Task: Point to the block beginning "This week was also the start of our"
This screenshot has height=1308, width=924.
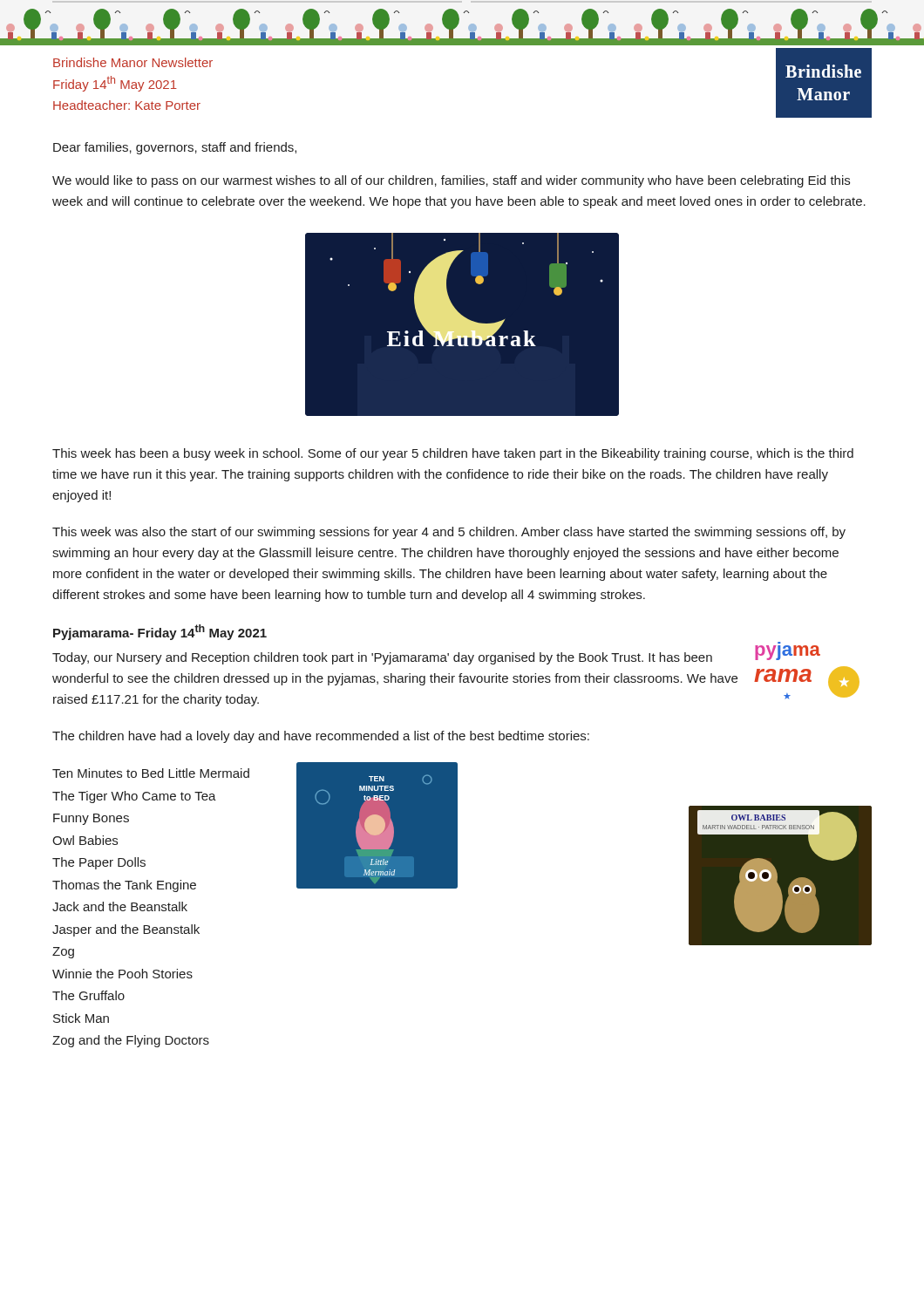Action: [449, 563]
